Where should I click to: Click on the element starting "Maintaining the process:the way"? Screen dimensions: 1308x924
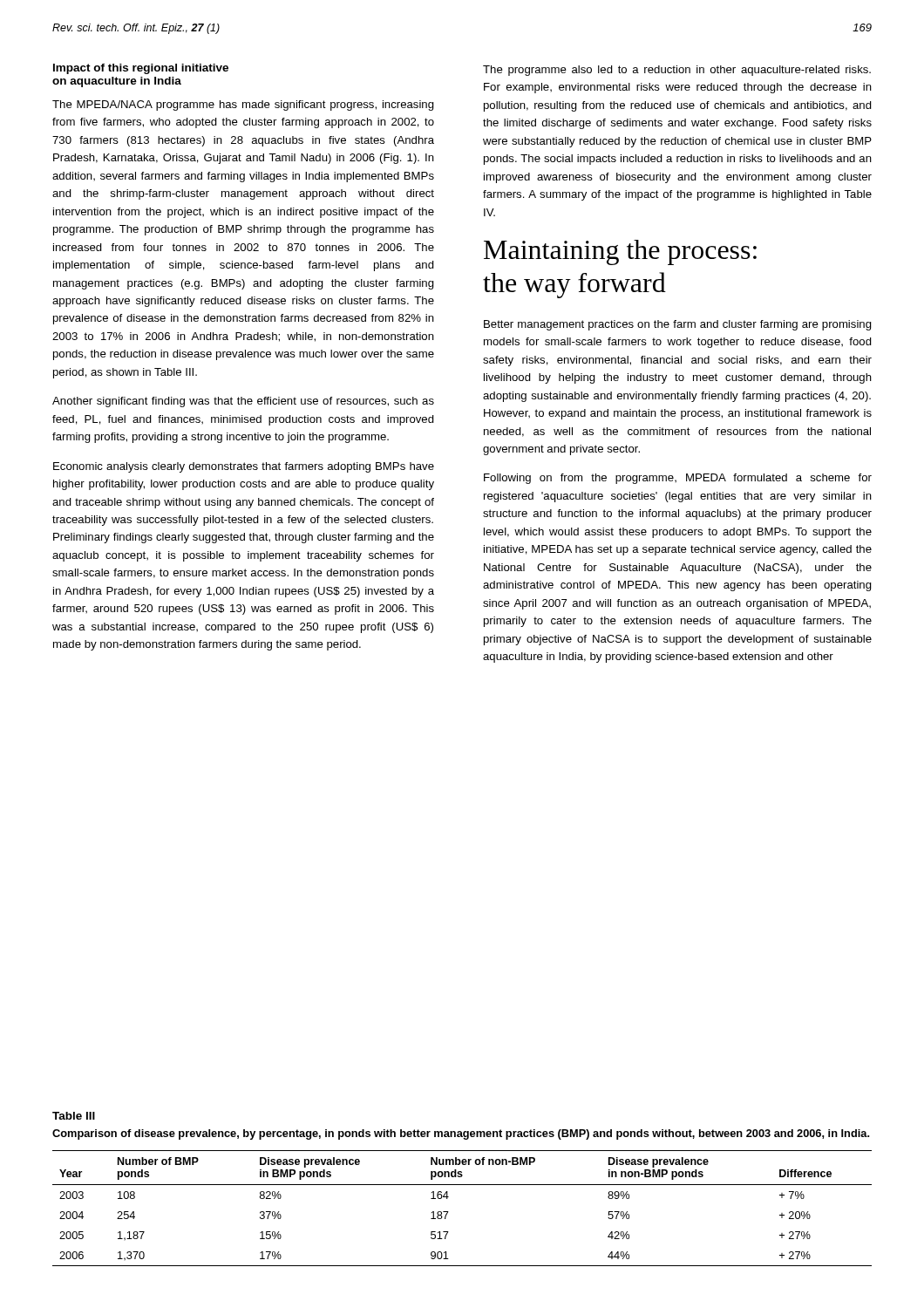(x=621, y=266)
